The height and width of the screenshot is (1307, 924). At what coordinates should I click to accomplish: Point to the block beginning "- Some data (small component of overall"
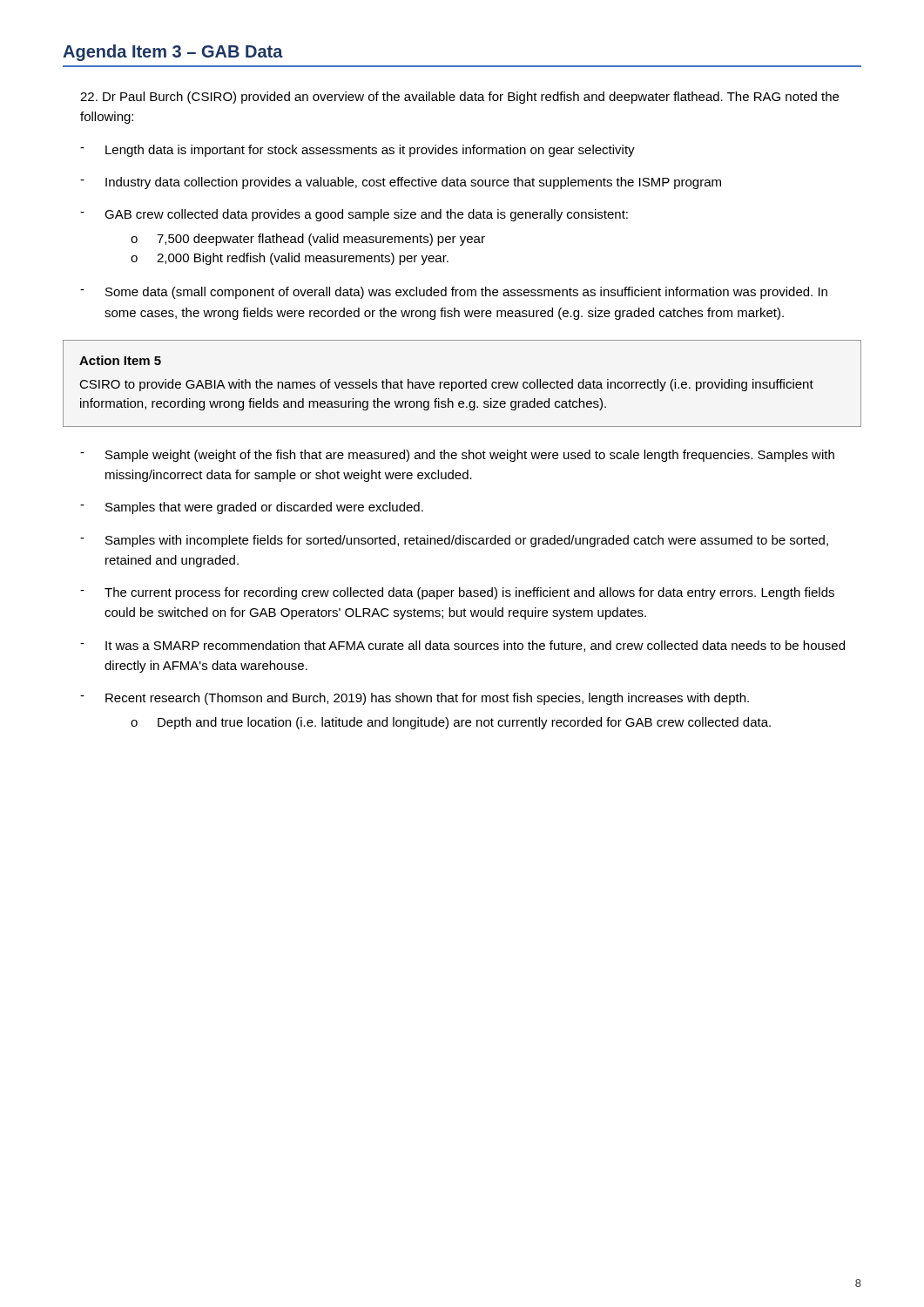[471, 302]
